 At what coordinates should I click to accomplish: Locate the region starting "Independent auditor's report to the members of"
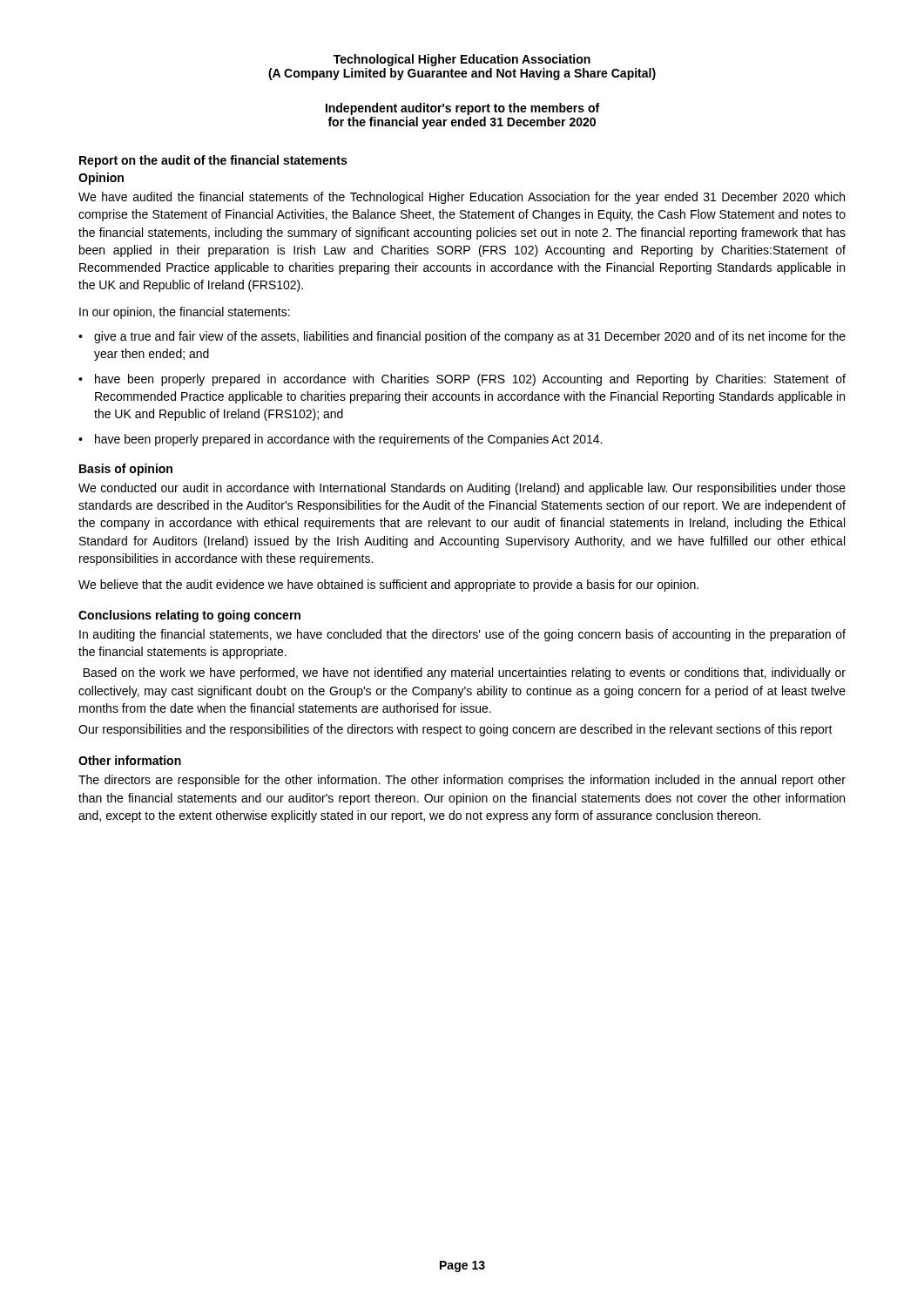click(x=462, y=115)
